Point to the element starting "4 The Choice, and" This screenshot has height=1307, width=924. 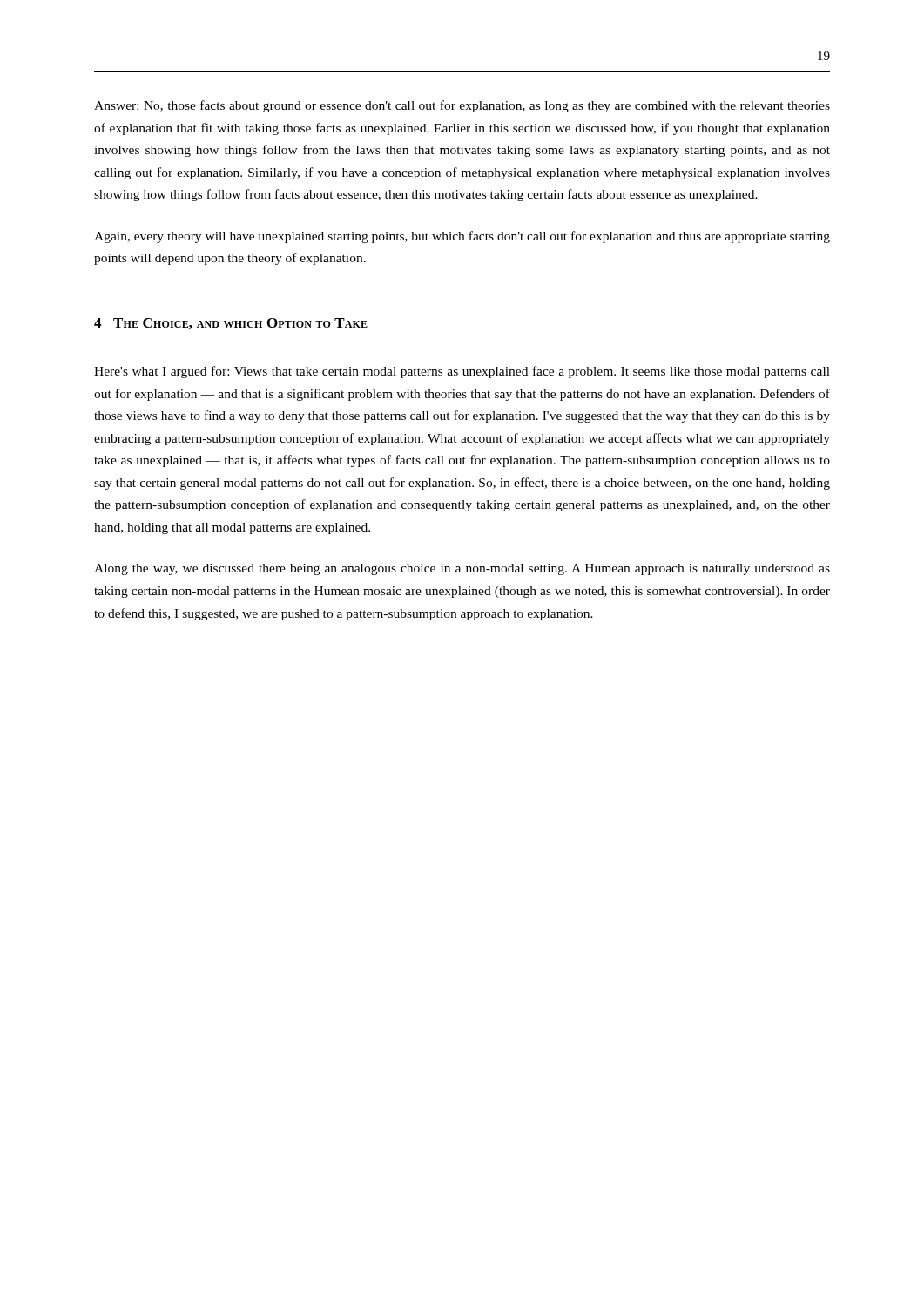click(231, 324)
